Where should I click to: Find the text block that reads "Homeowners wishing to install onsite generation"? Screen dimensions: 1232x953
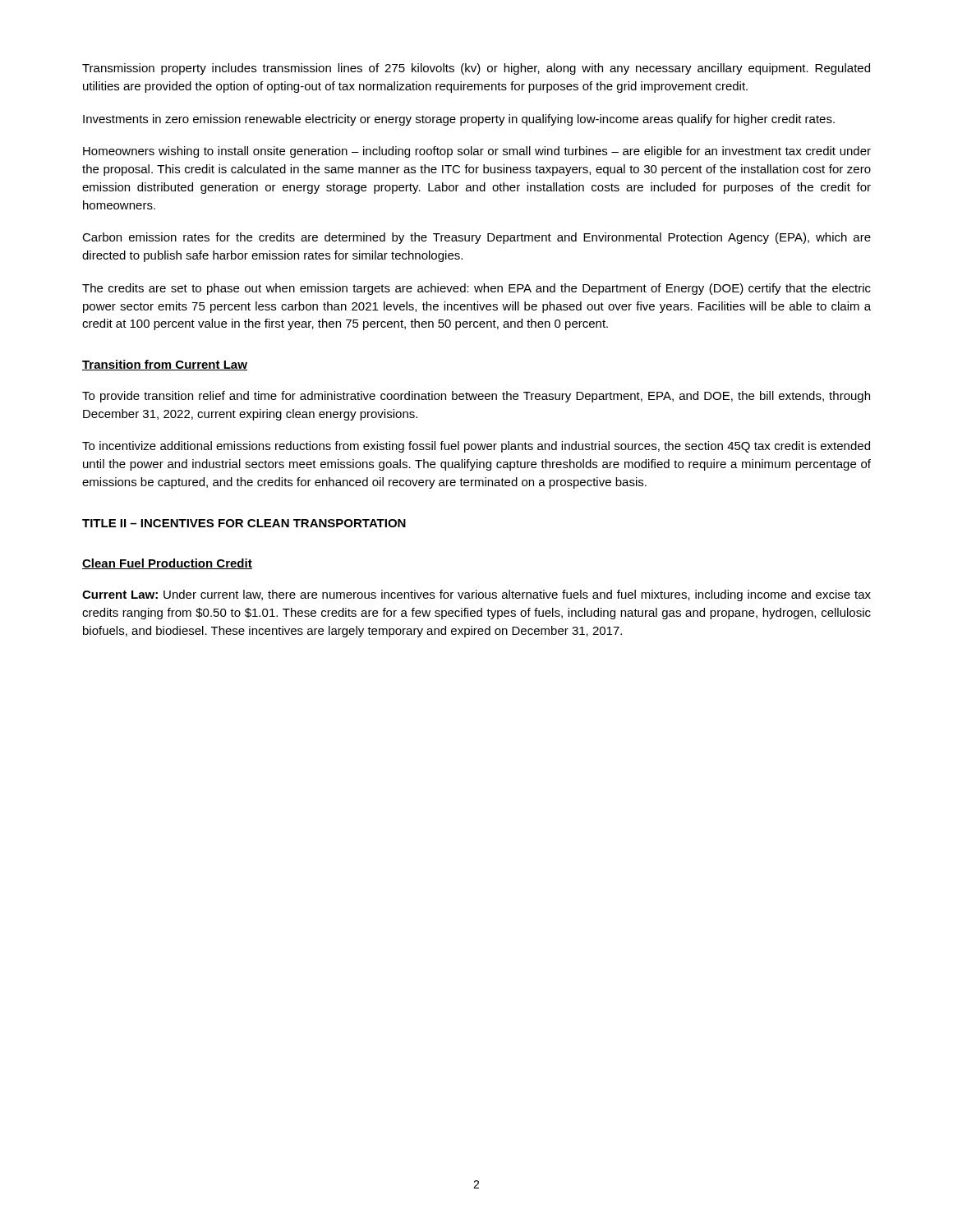click(x=476, y=178)
